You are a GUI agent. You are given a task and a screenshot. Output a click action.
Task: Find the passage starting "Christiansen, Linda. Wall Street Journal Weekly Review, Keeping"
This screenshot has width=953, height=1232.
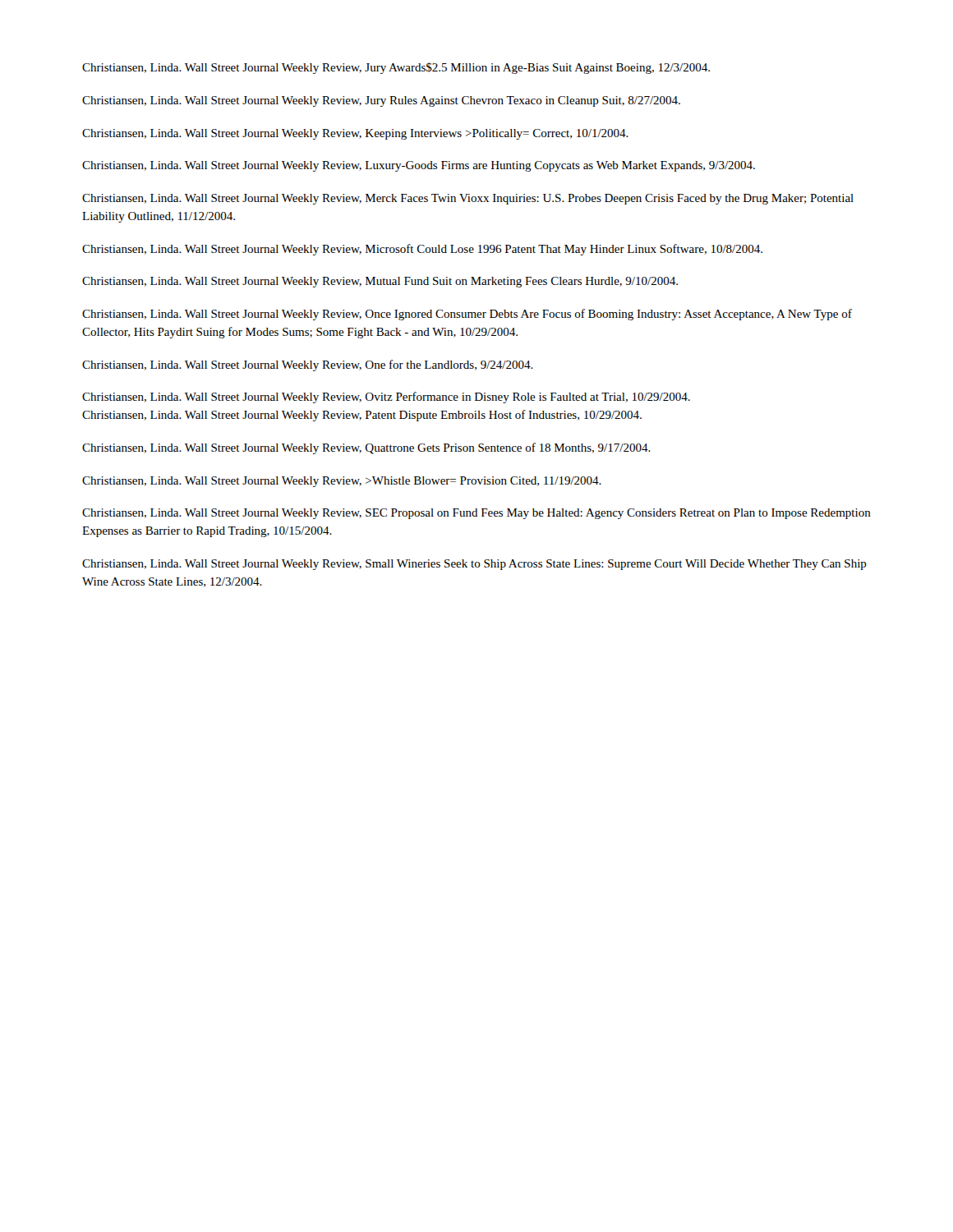coord(355,133)
